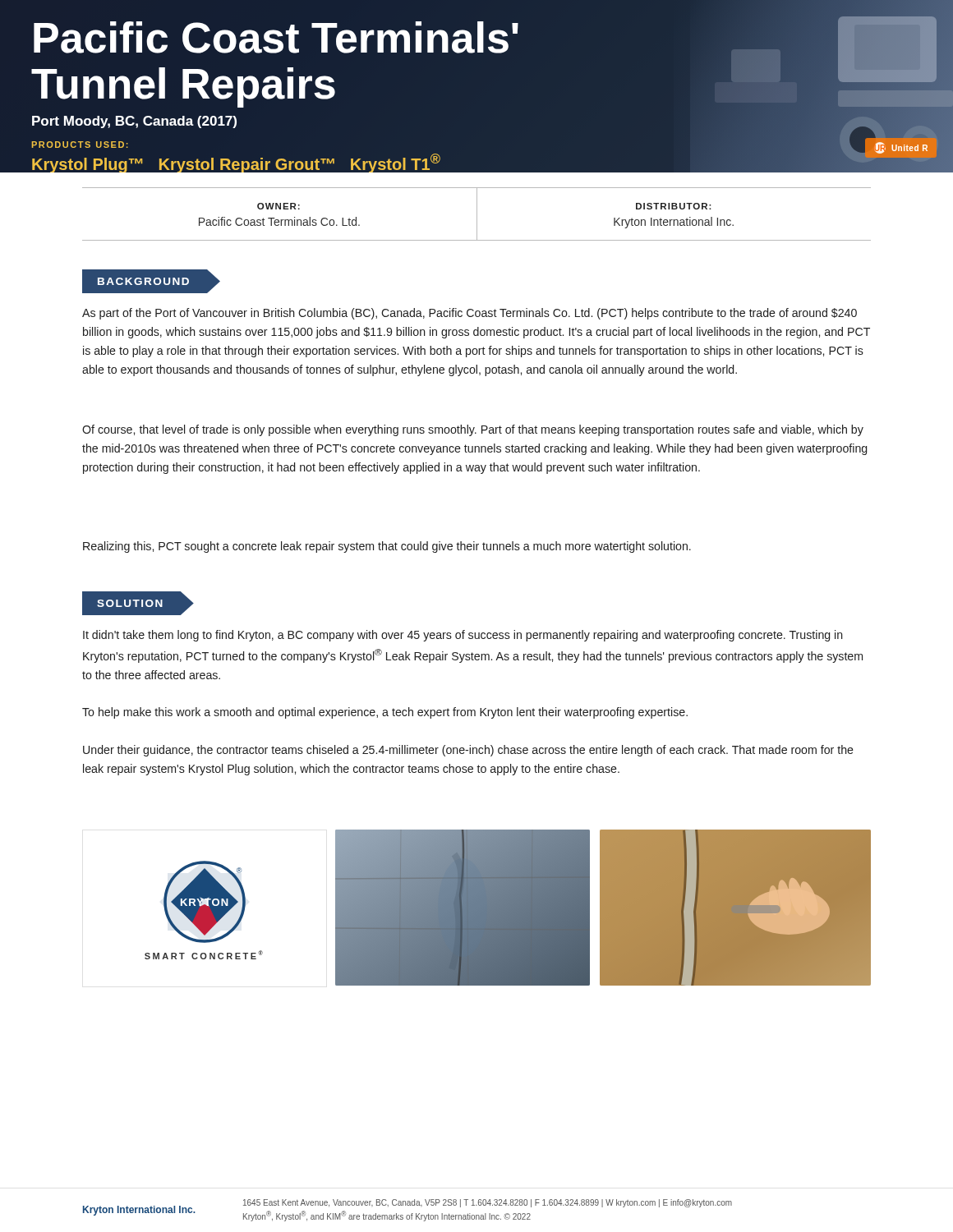Locate the text starting "It didn't take them long"

(473, 655)
